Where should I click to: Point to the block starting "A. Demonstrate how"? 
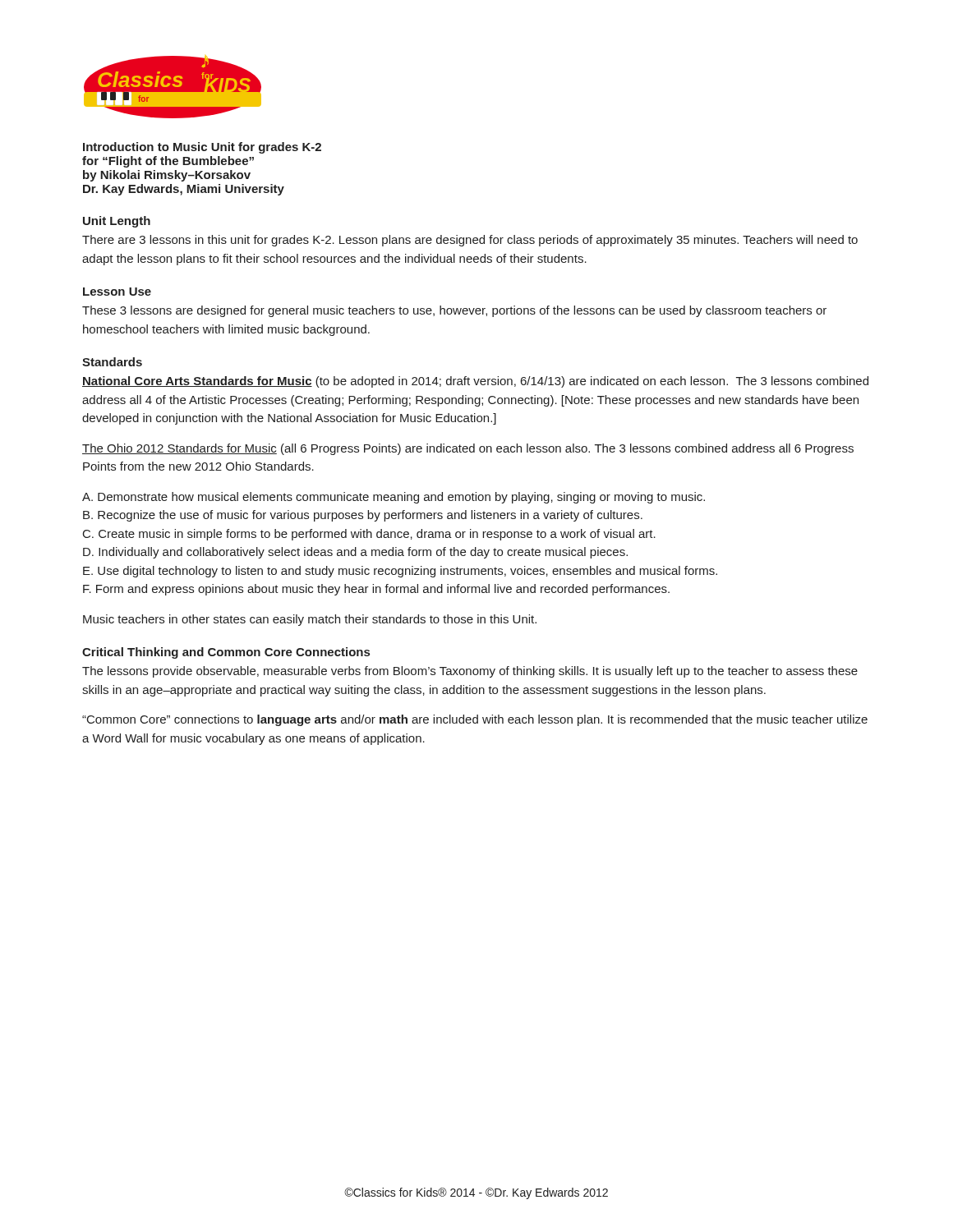coord(394,496)
